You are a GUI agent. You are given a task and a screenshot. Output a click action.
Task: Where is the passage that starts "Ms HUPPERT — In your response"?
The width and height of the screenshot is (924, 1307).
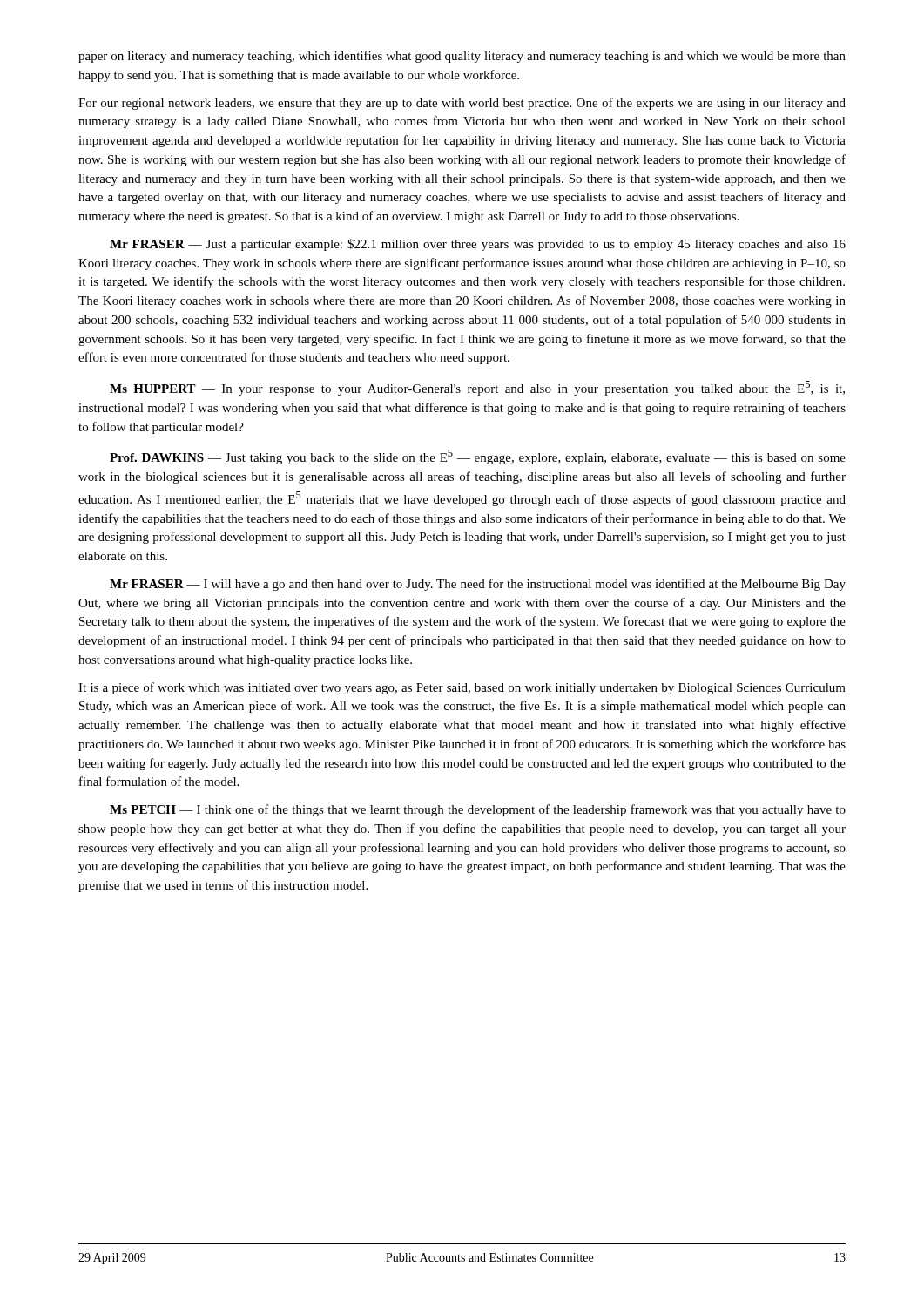coord(462,406)
